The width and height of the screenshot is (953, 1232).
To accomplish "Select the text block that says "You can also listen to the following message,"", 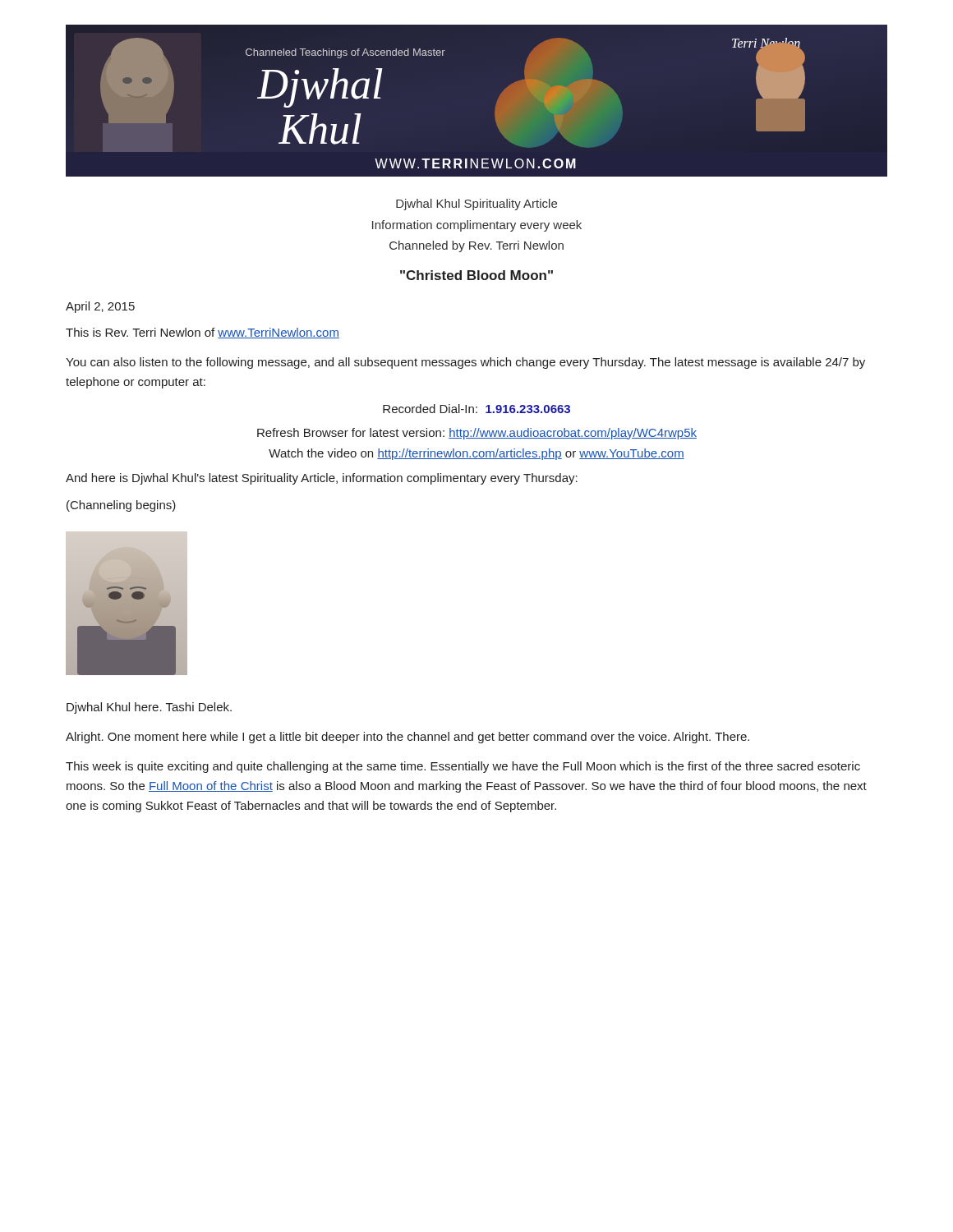I will (x=466, y=371).
